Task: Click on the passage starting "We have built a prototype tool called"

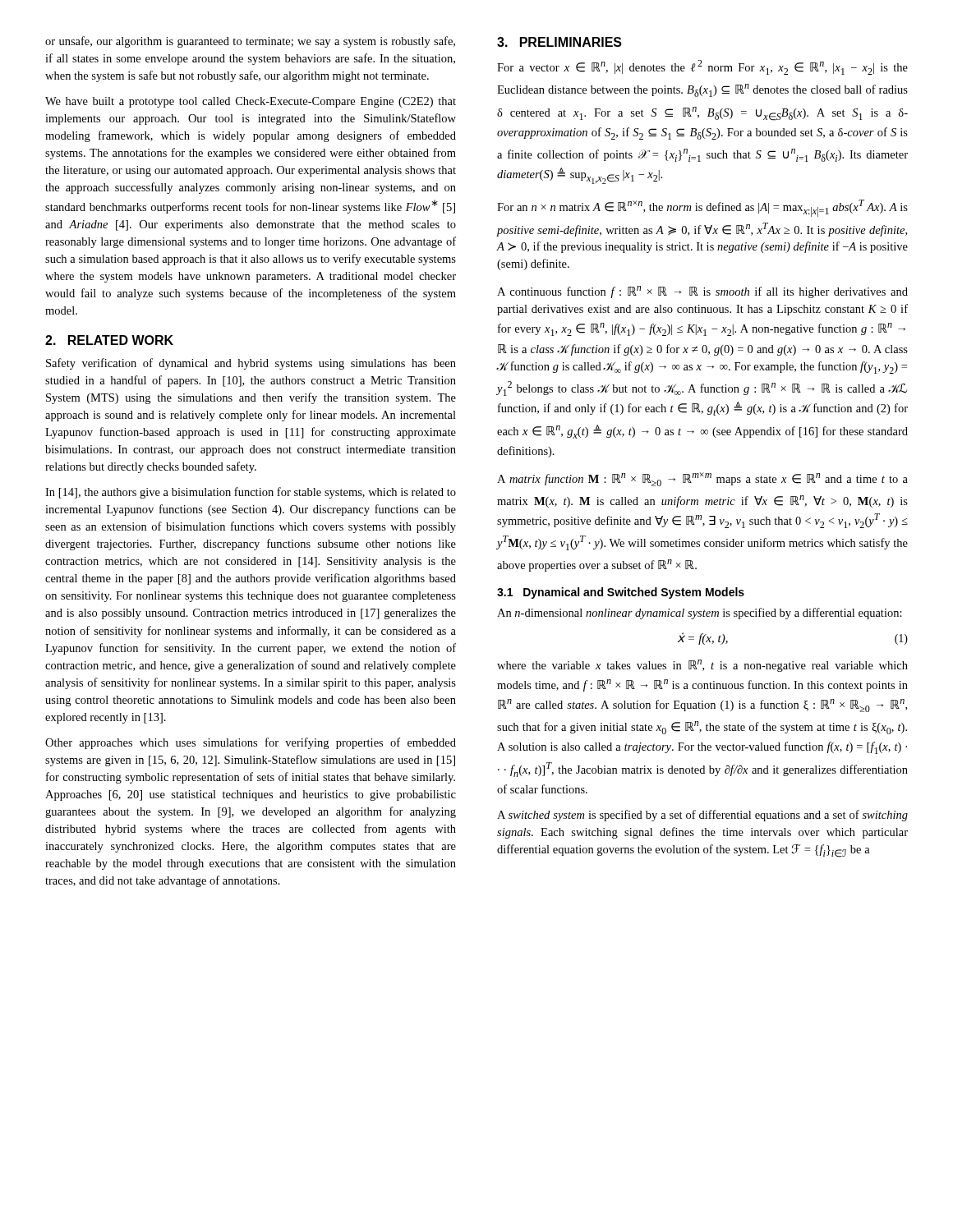Action: tap(251, 206)
